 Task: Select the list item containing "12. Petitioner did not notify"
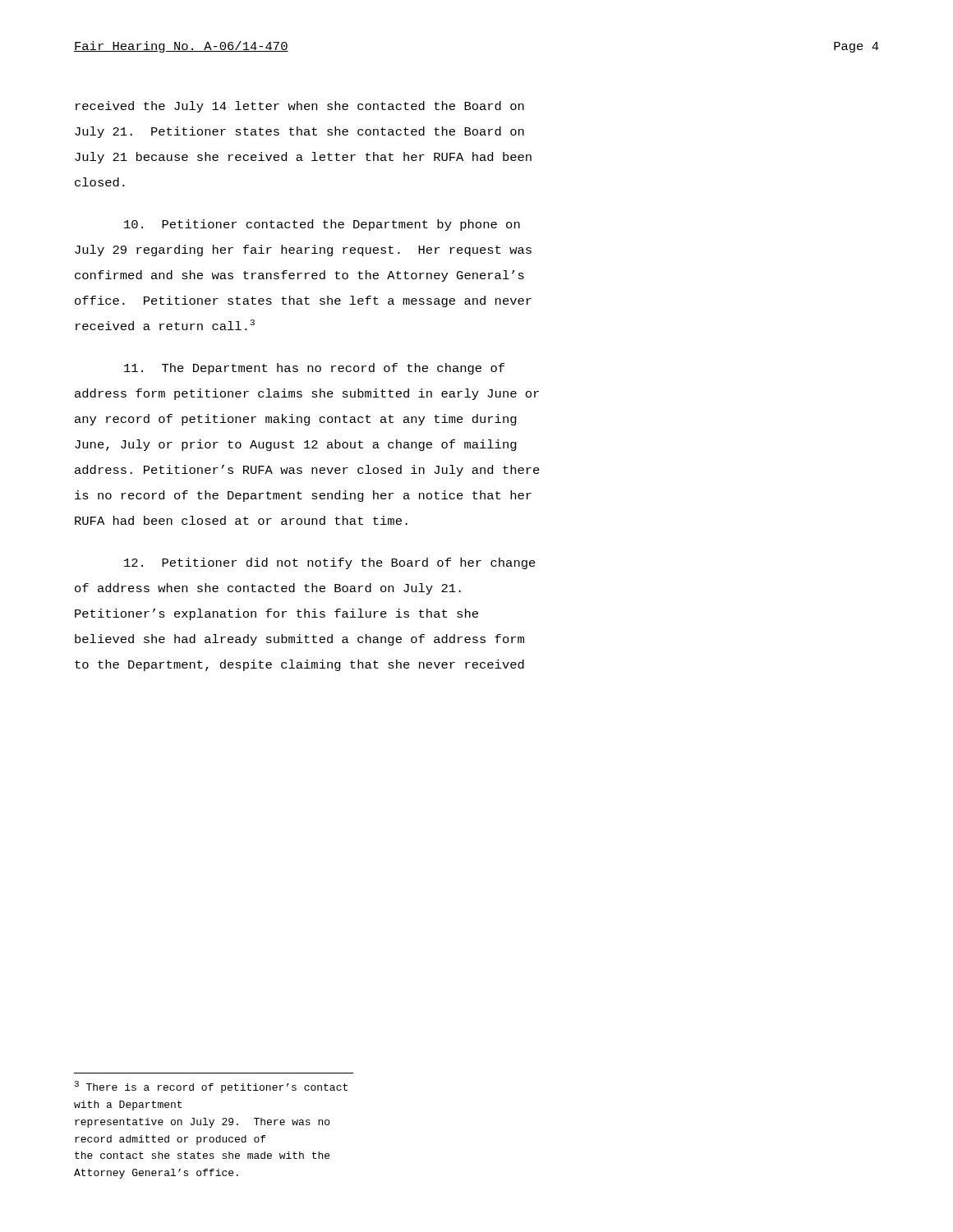[x=305, y=614]
